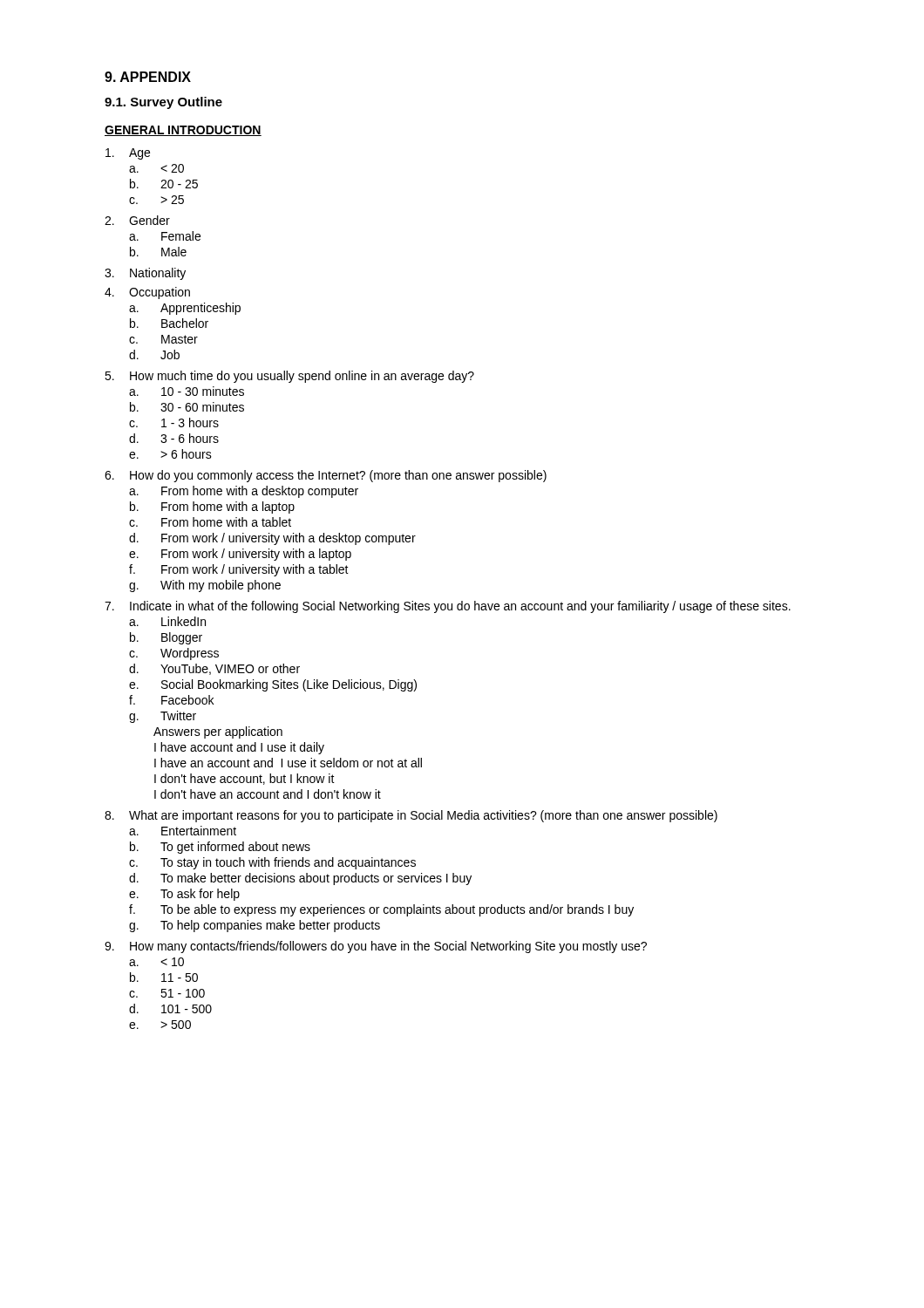
Task: Point to the text block starting "GENERAL INTRODUCTION"
Action: point(183,130)
